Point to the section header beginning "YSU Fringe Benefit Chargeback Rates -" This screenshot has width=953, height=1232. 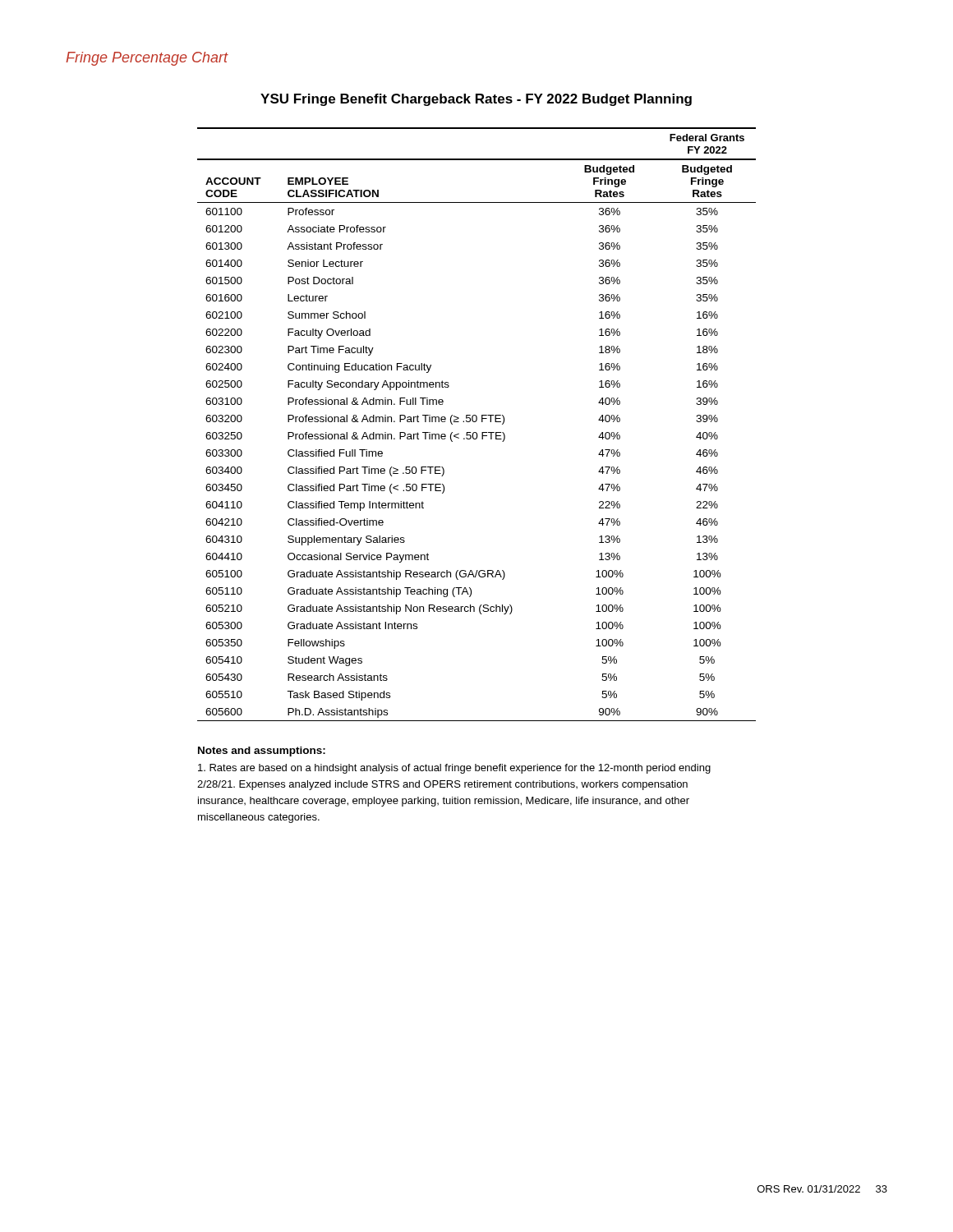pyautogui.click(x=476, y=99)
